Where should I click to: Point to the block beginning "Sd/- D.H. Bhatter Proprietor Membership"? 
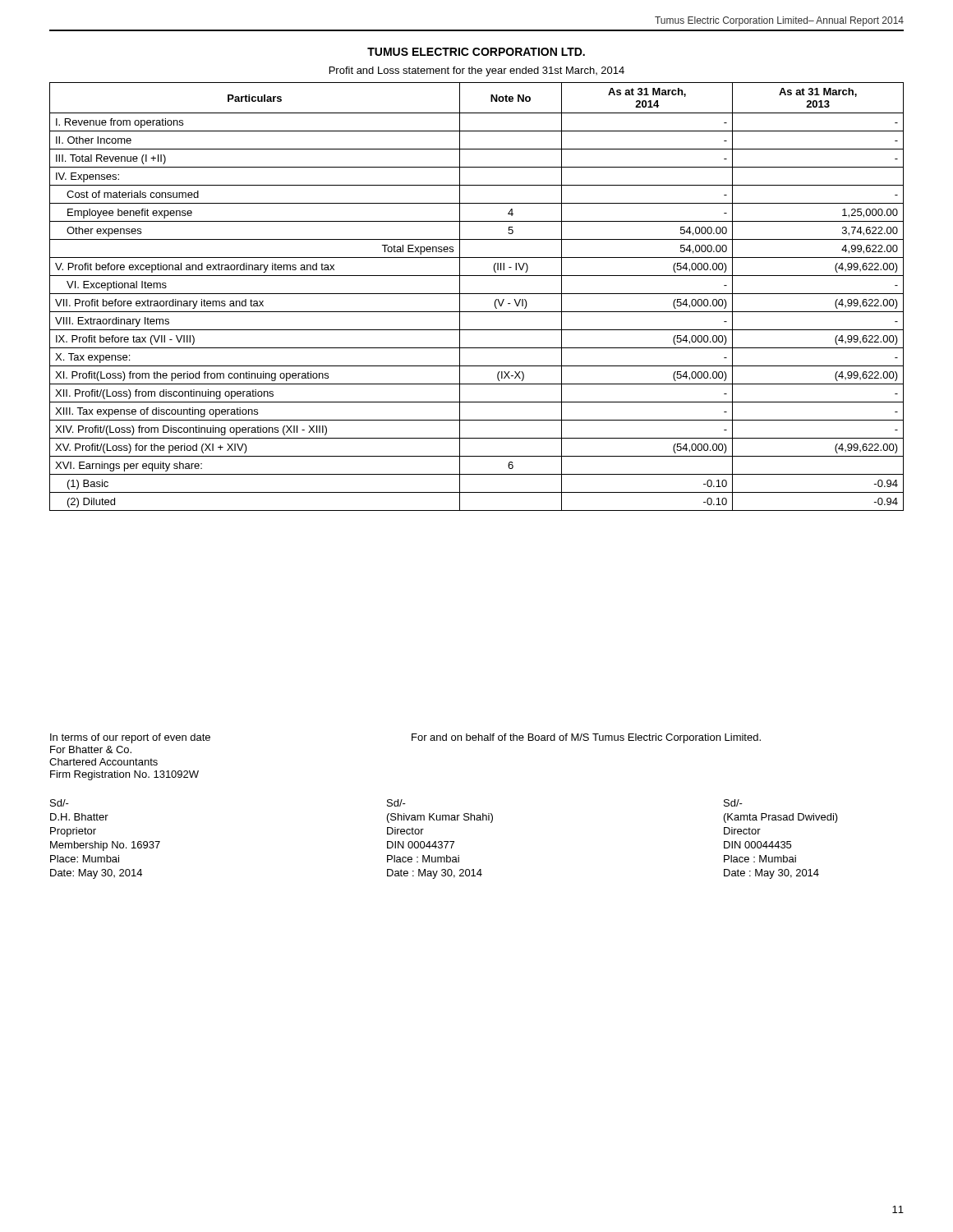[x=140, y=838]
